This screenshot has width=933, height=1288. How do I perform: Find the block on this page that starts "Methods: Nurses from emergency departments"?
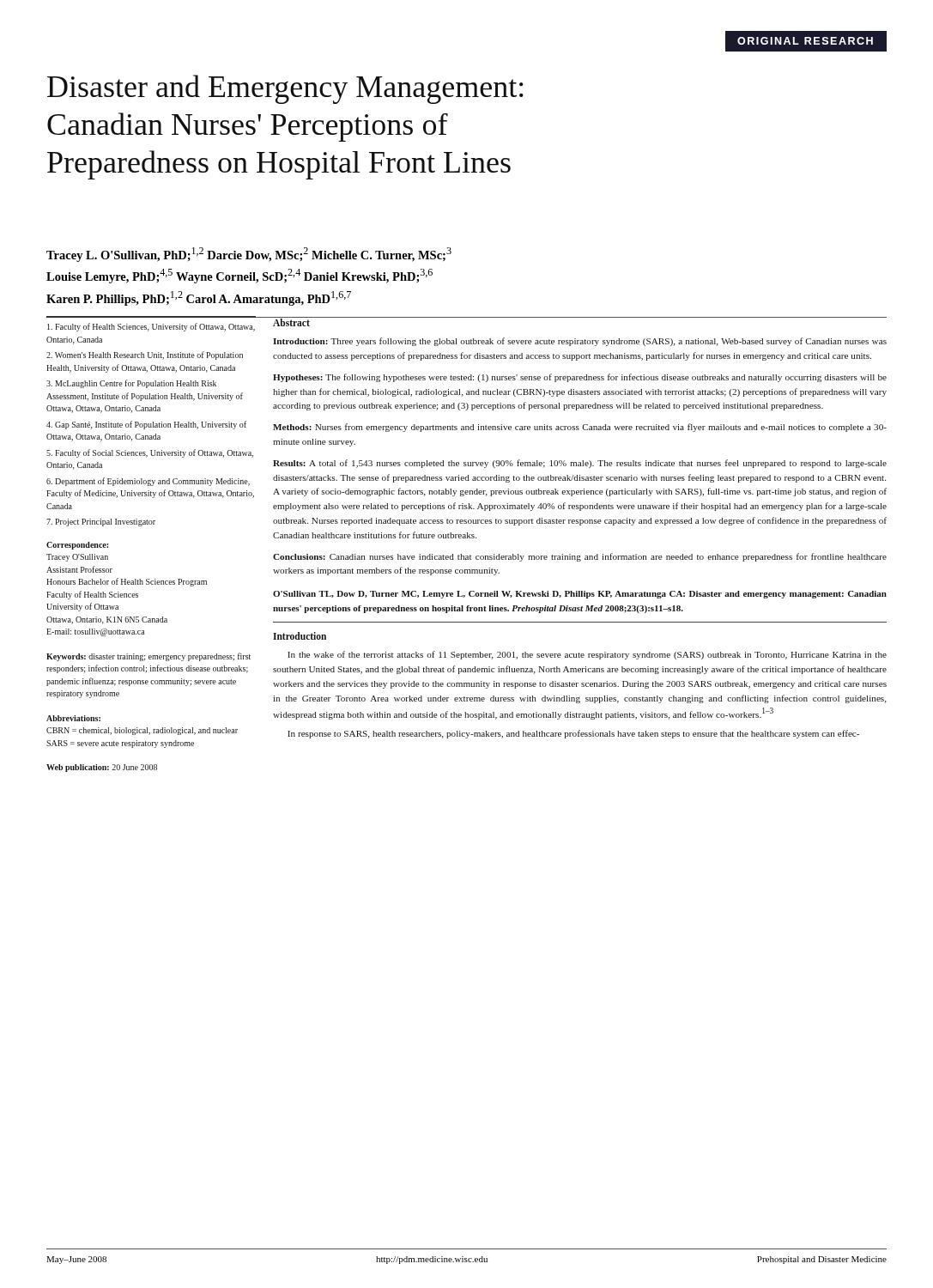[x=580, y=434]
